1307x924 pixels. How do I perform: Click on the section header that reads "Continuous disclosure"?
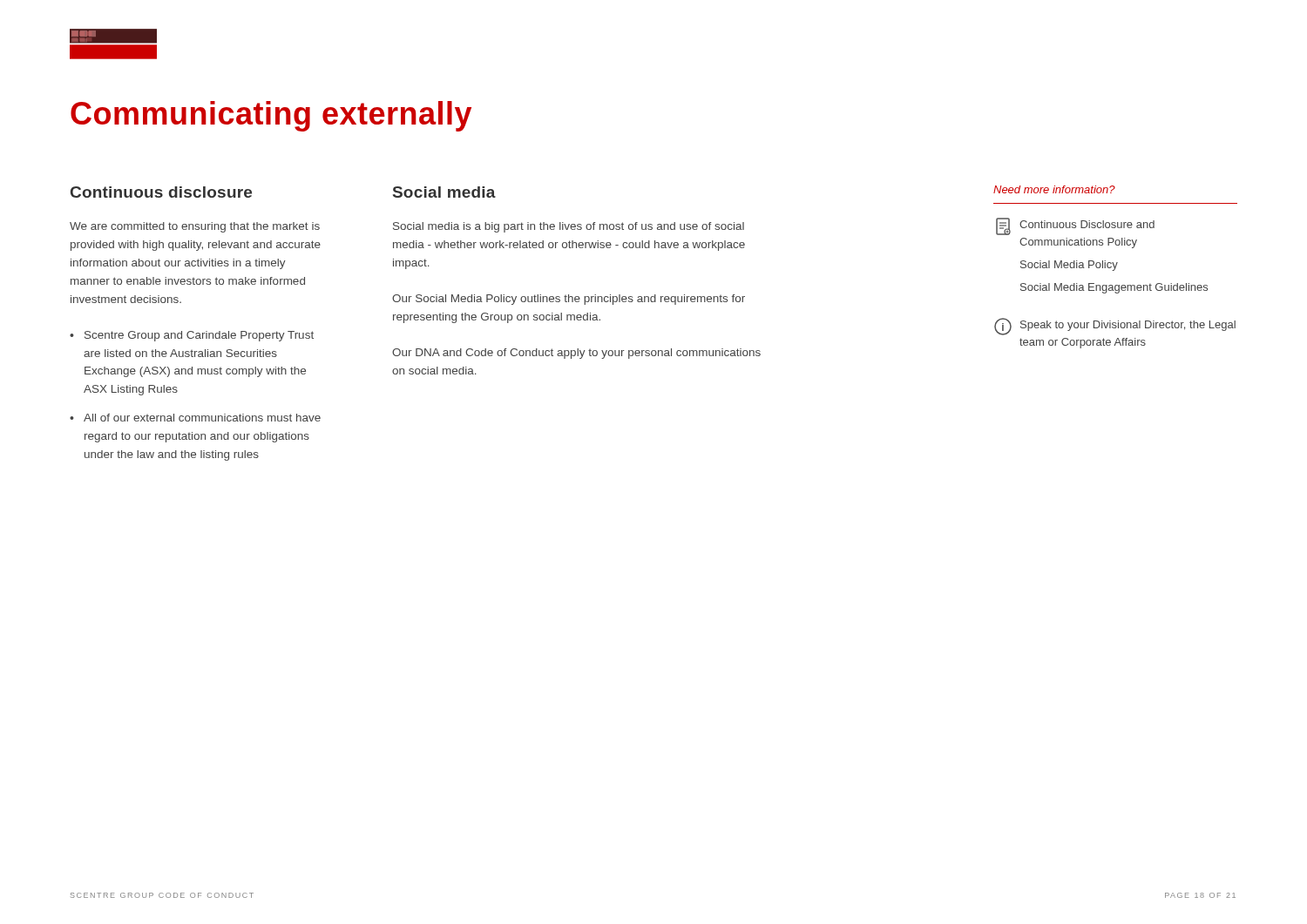point(161,192)
